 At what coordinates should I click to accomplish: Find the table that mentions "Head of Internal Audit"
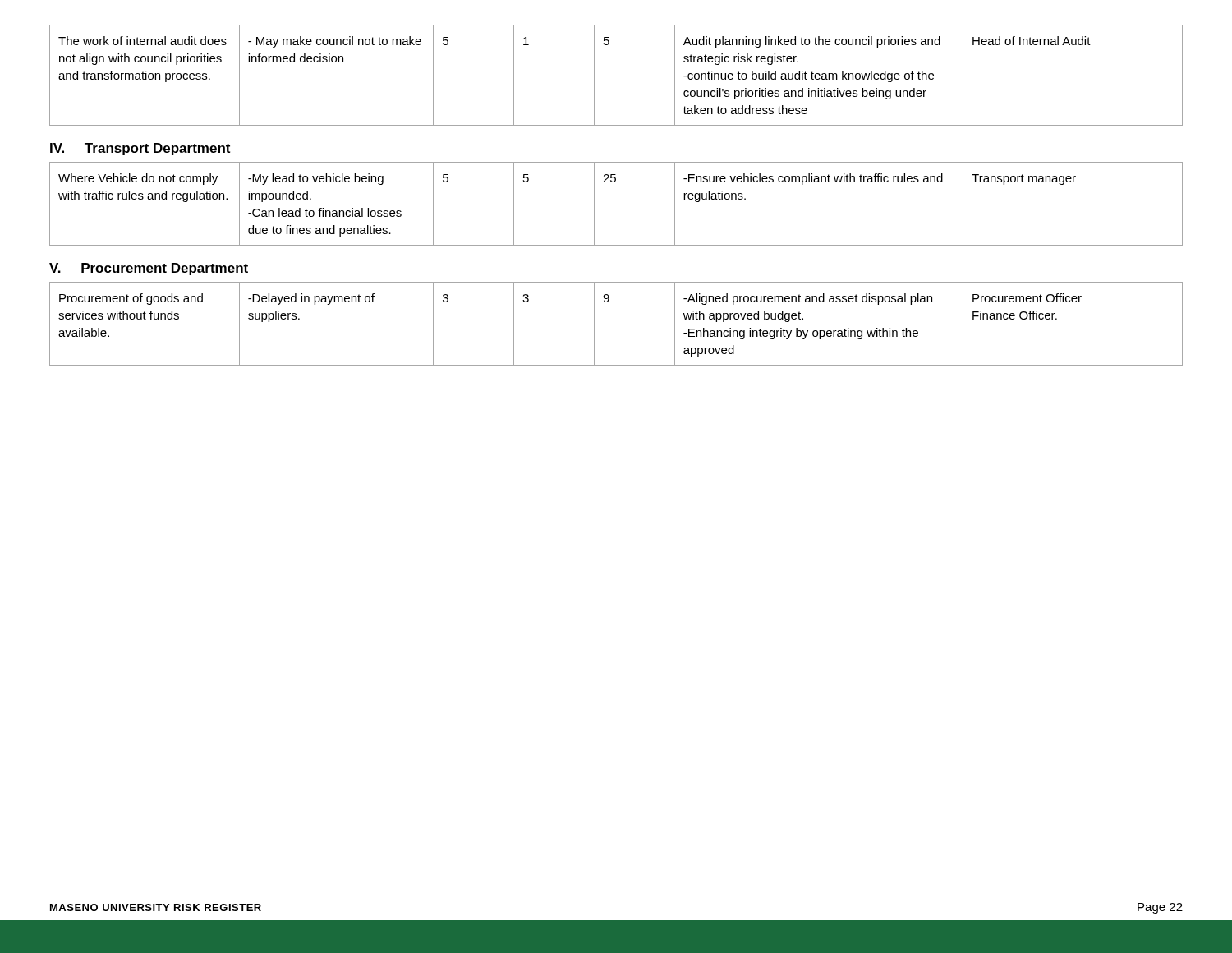coord(616,75)
